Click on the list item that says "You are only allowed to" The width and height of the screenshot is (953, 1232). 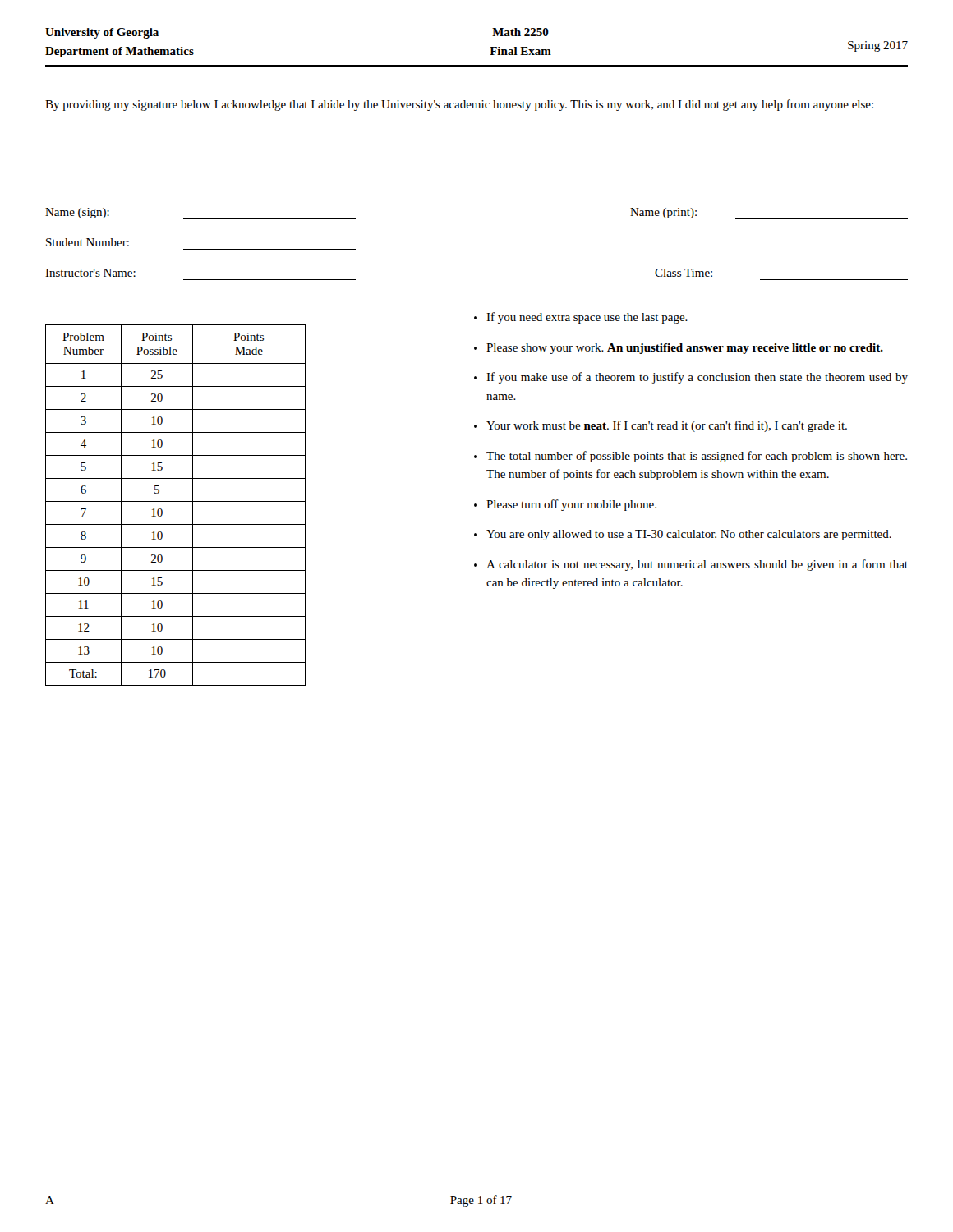click(x=689, y=534)
